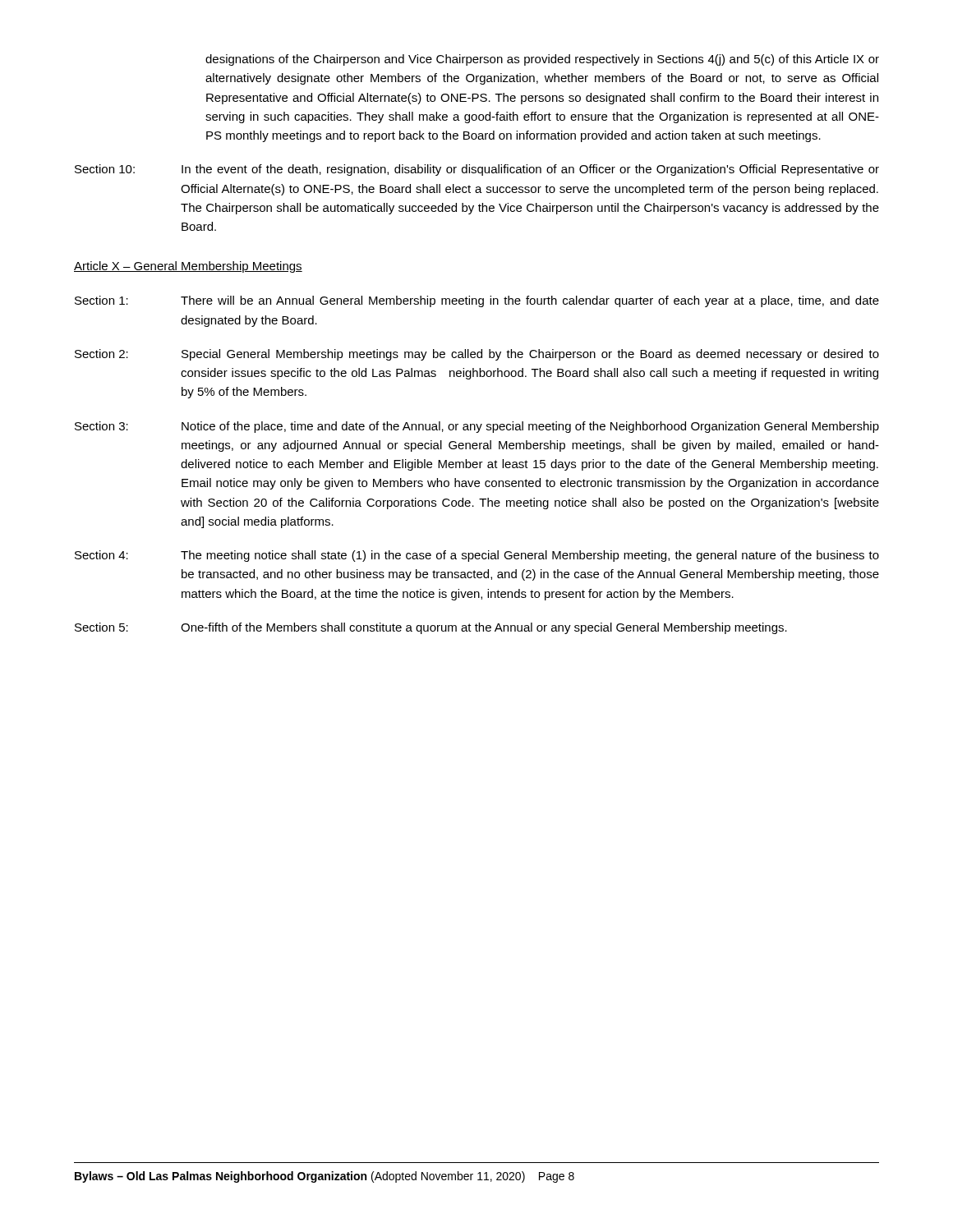Find the section header with the text "Article X – General Membership Meetings"

pyautogui.click(x=188, y=266)
